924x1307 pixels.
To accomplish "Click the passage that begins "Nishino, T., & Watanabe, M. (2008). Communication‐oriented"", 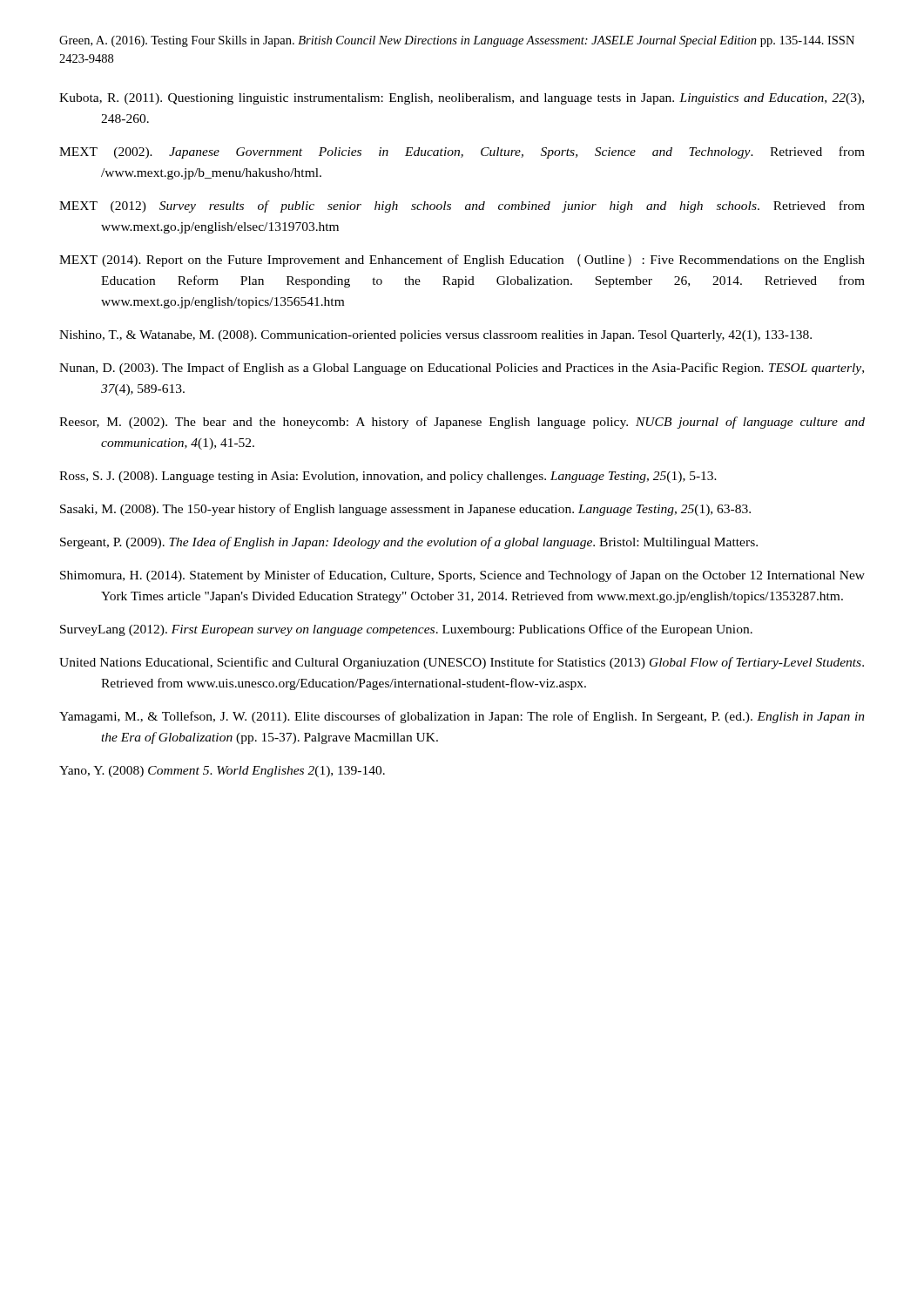I will point(436,334).
